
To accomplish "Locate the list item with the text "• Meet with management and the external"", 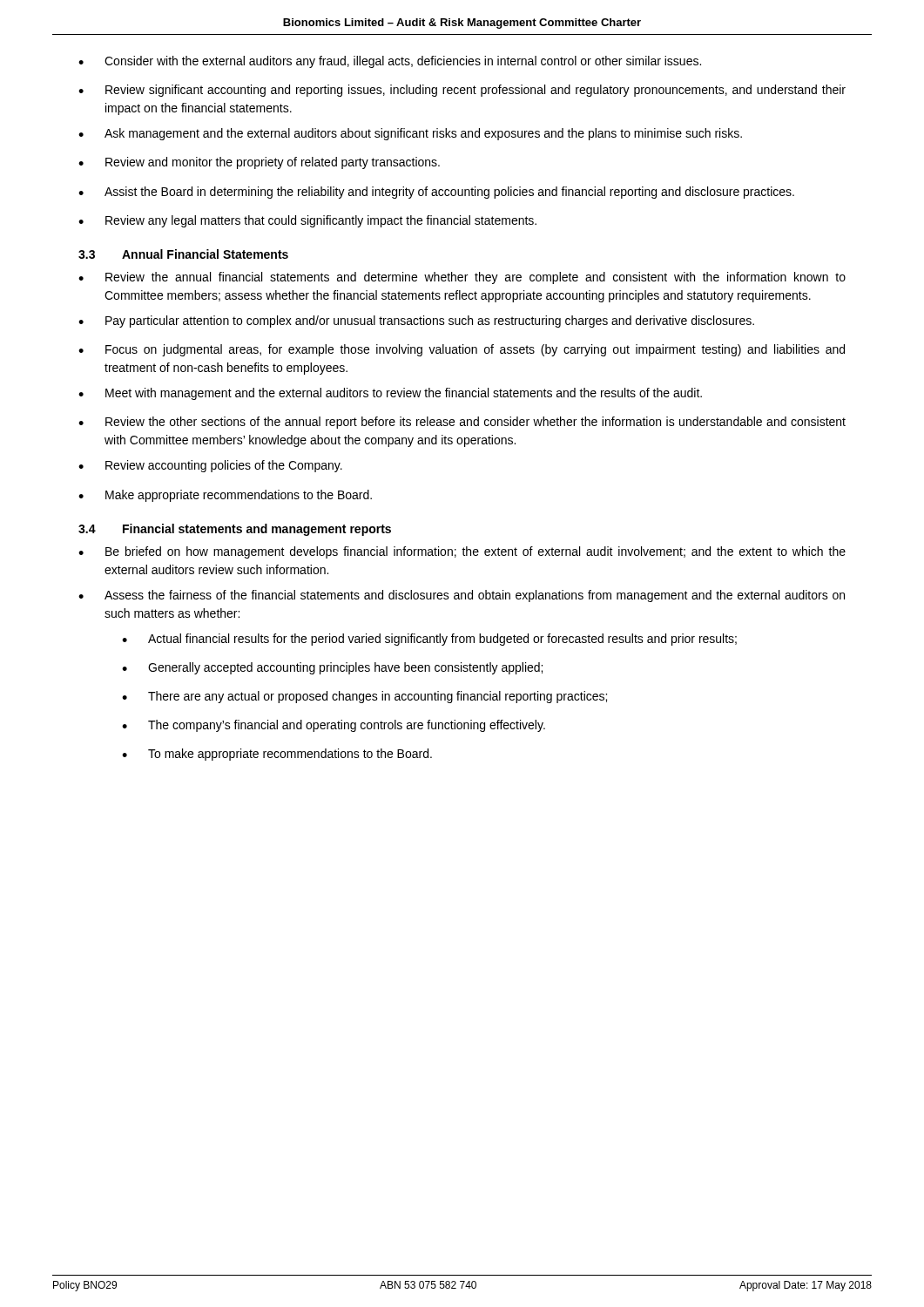I will click(x=462, y=395).
